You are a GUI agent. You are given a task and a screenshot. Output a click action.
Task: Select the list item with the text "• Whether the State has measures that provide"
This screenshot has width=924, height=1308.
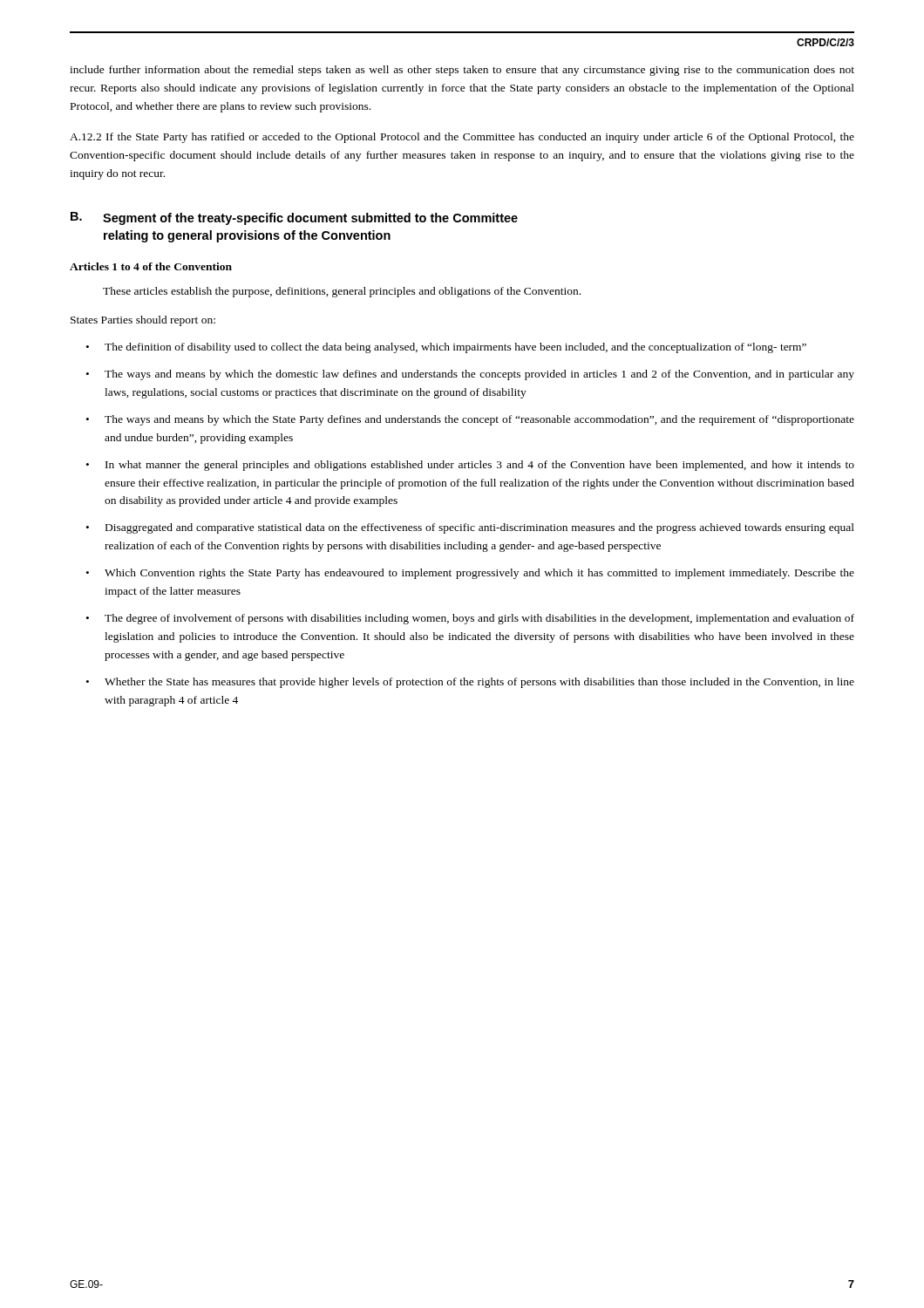coord(470,691)
